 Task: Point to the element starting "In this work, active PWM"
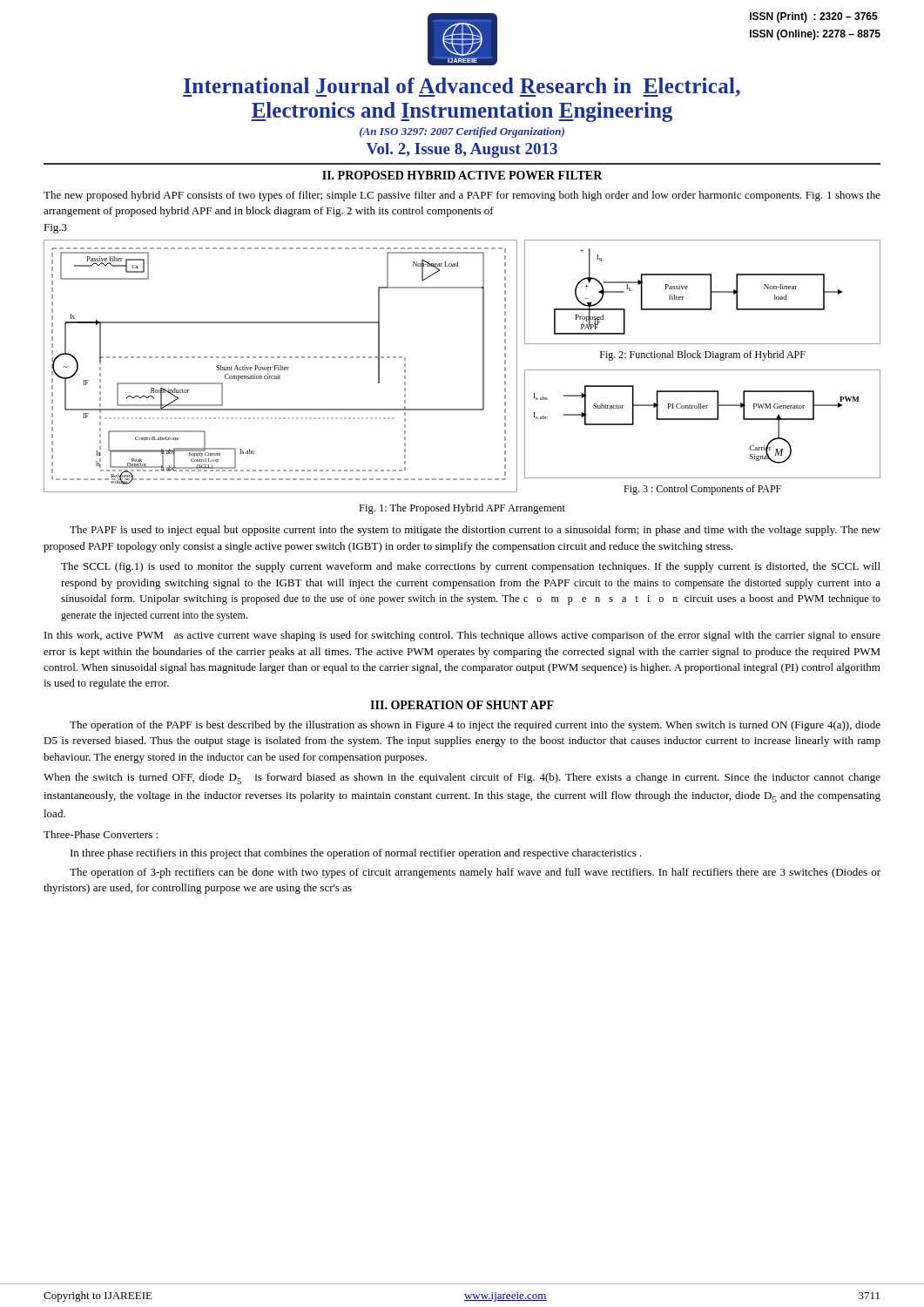tap(462, 659)
